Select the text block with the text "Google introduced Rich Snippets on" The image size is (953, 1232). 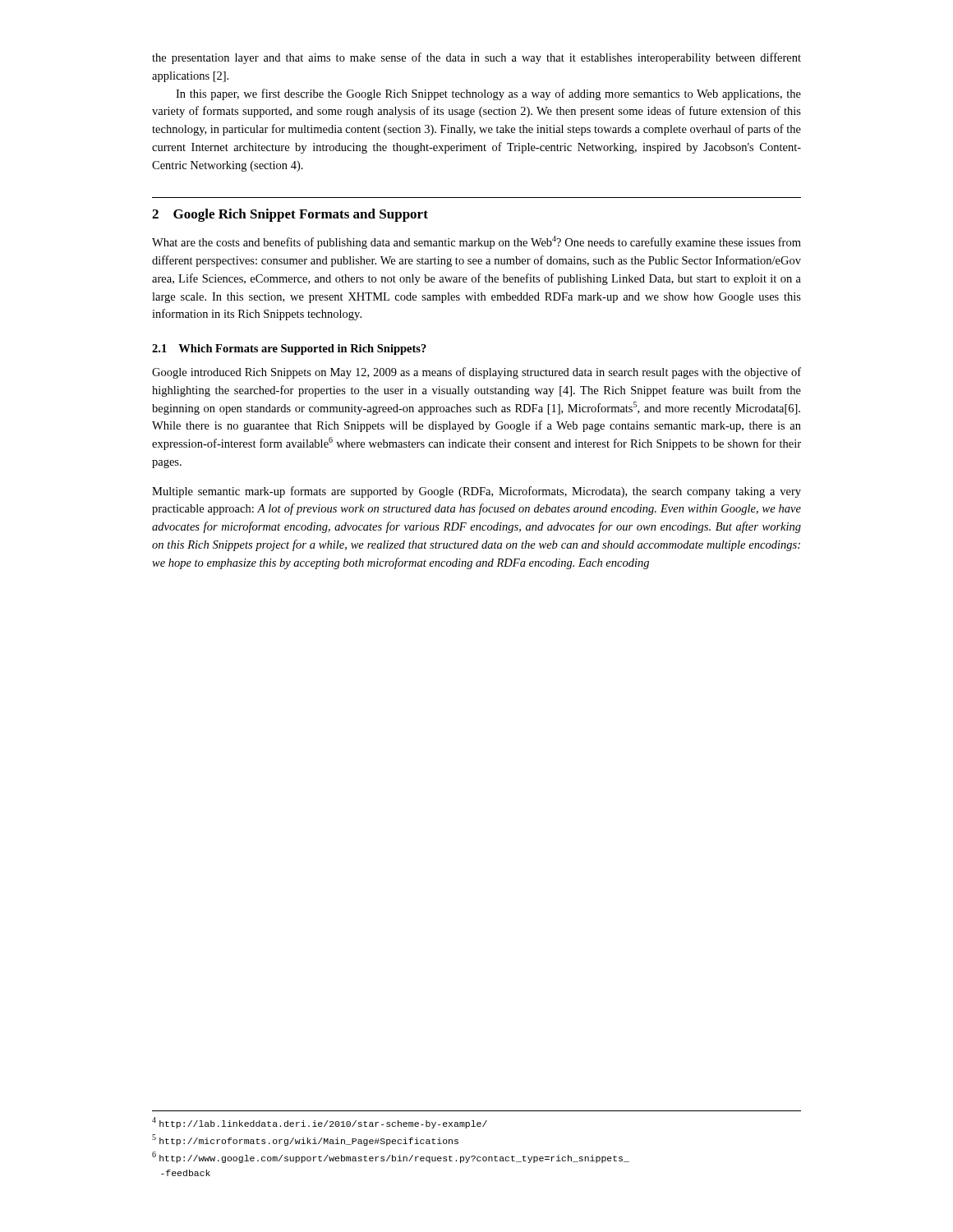pos(476,417)
